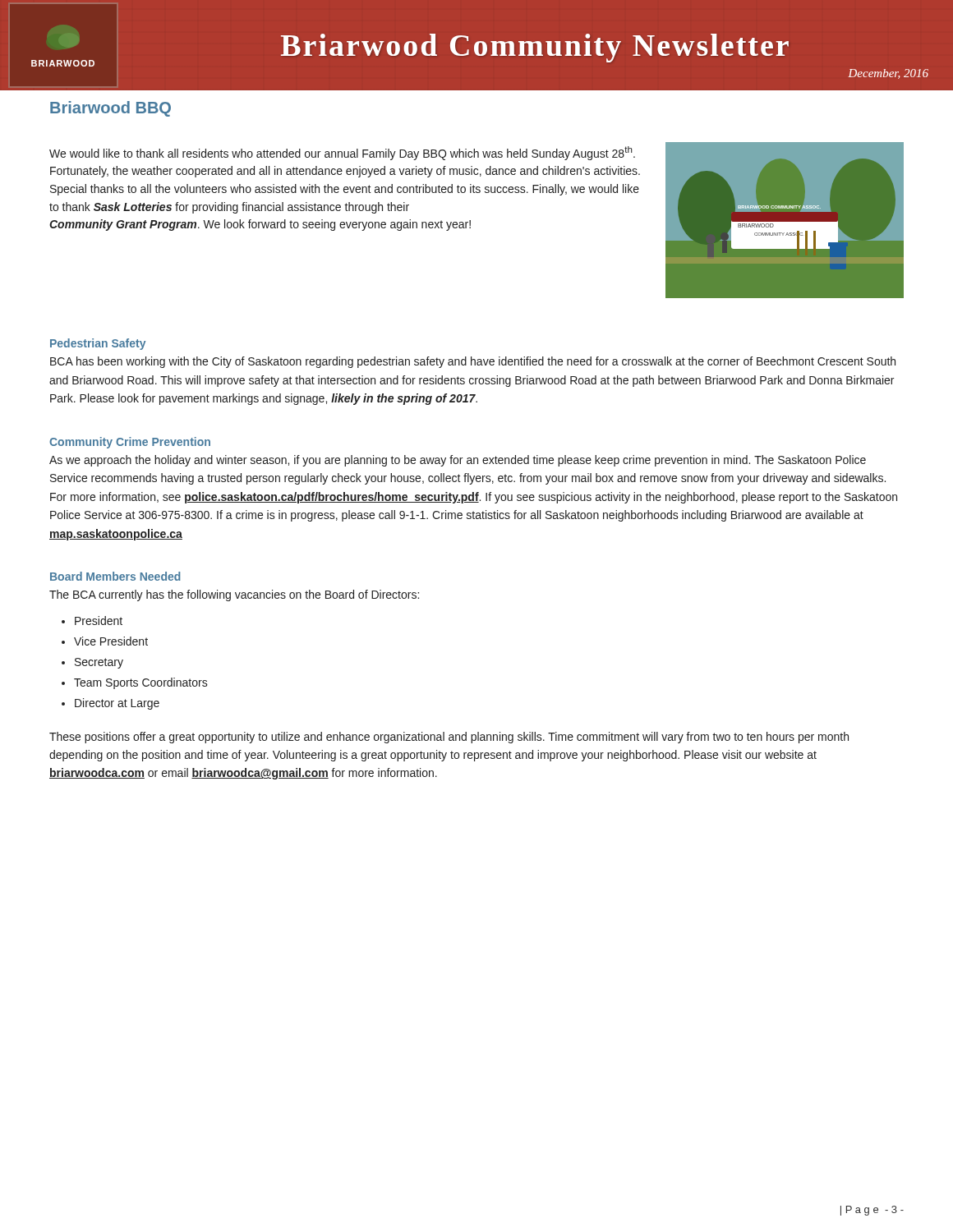This screenshot has height=1232, width=953.
Task: Find "Board Members Needed" on this page
Action: pyautogui.click(x=115, y=576)
